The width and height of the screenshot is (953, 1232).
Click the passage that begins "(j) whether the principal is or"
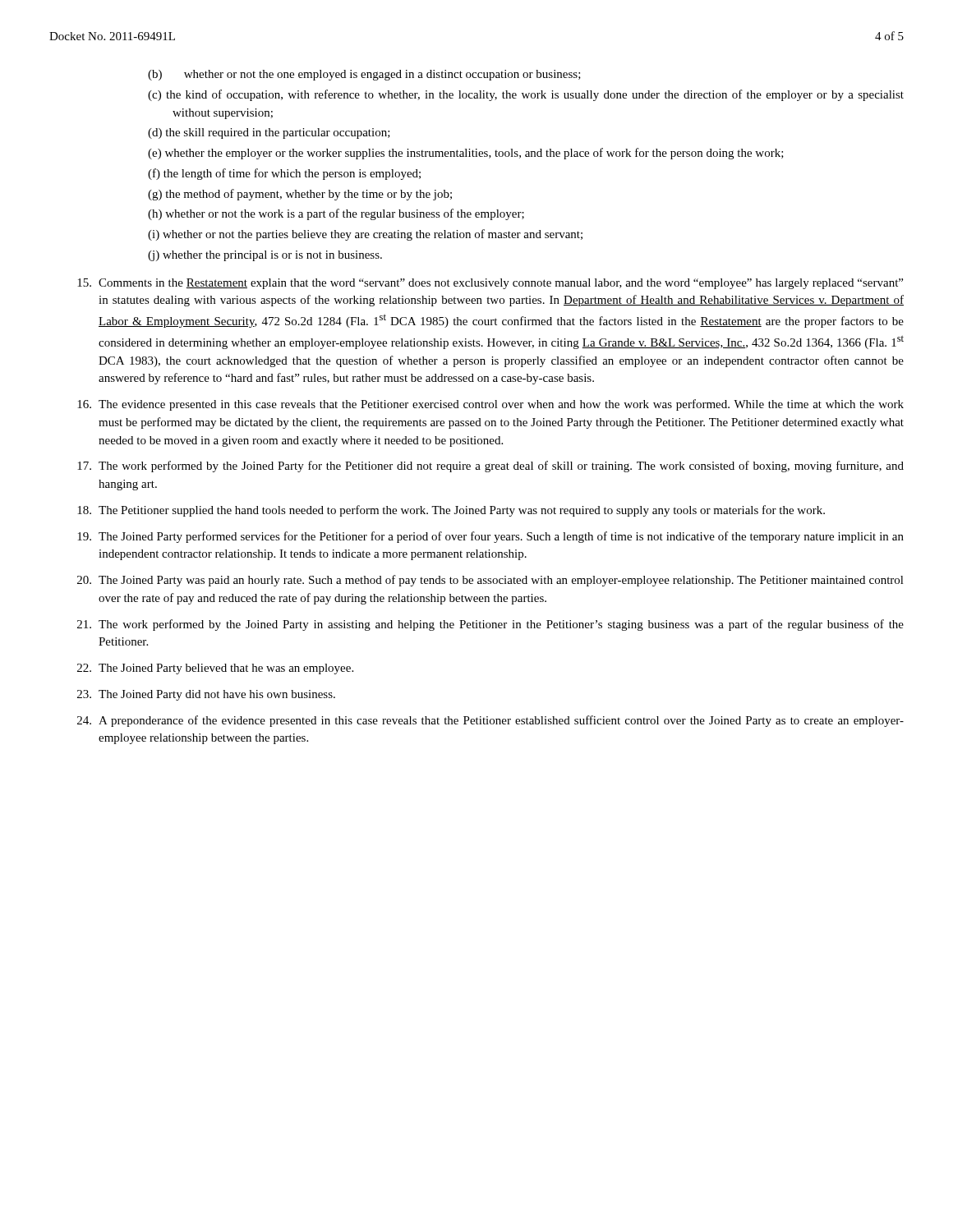(x=265, y=256)
